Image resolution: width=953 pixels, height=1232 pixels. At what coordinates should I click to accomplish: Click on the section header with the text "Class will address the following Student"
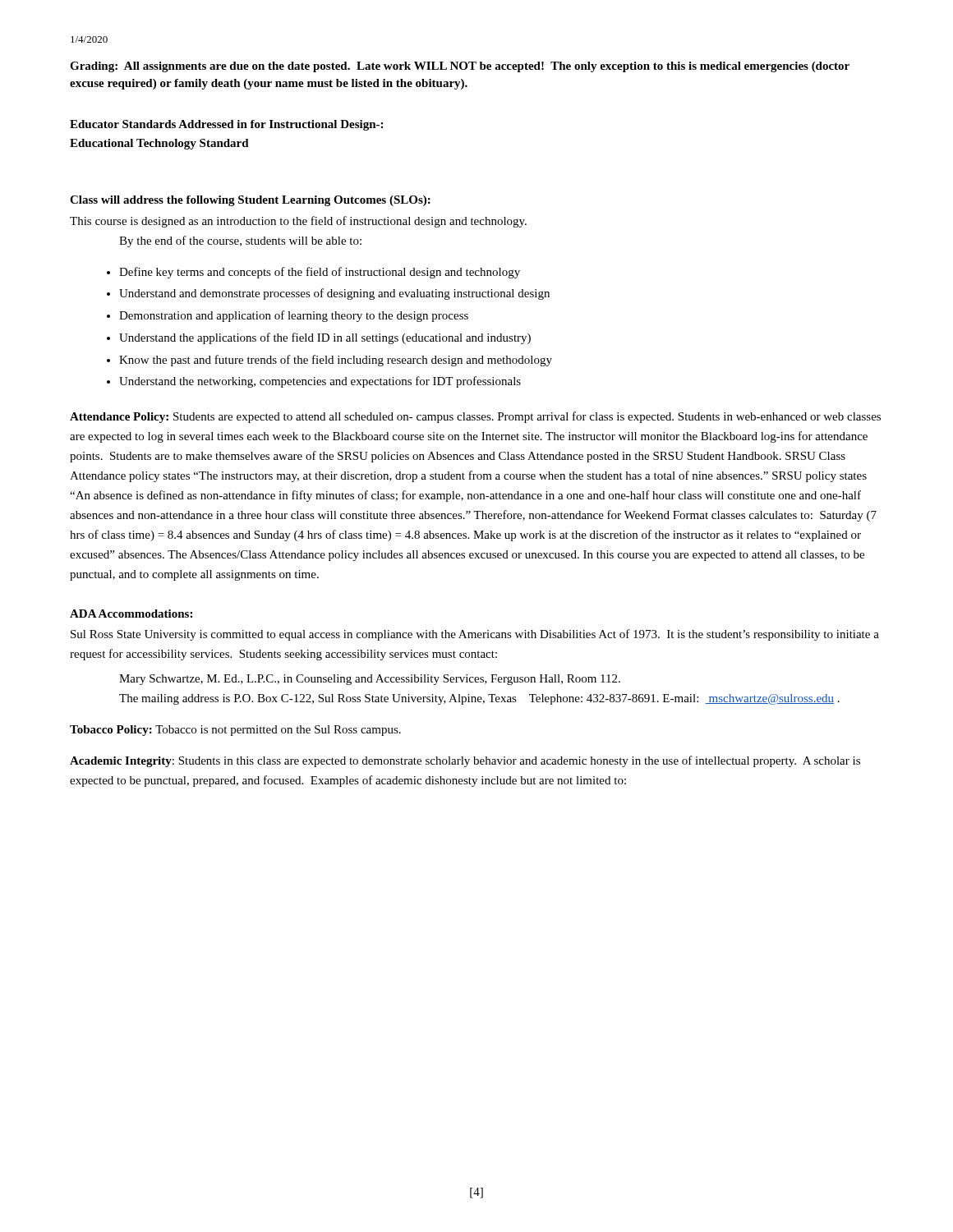(250, 199)
